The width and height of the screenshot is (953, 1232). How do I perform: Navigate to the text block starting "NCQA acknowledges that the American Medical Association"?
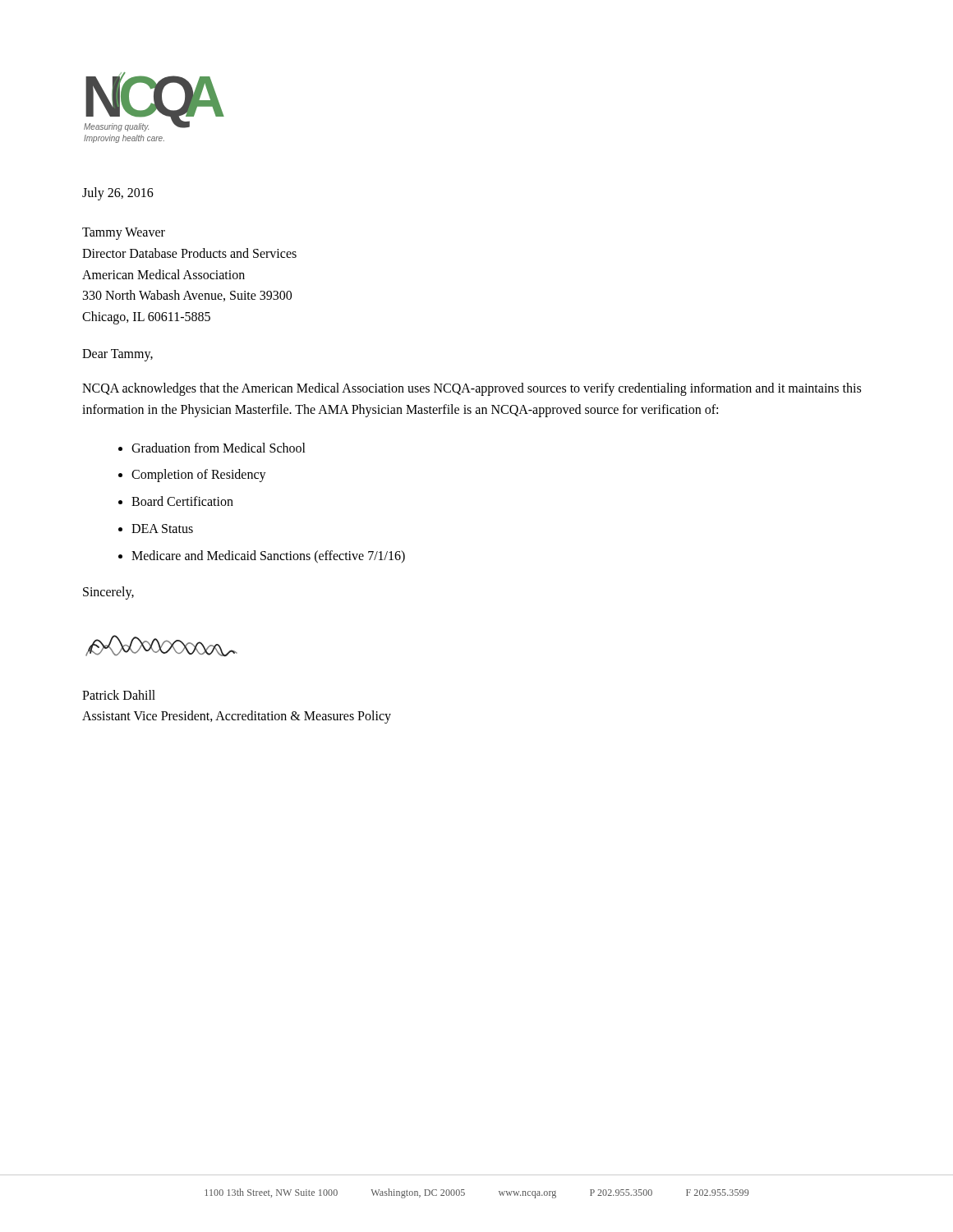[x=472, y=399]
